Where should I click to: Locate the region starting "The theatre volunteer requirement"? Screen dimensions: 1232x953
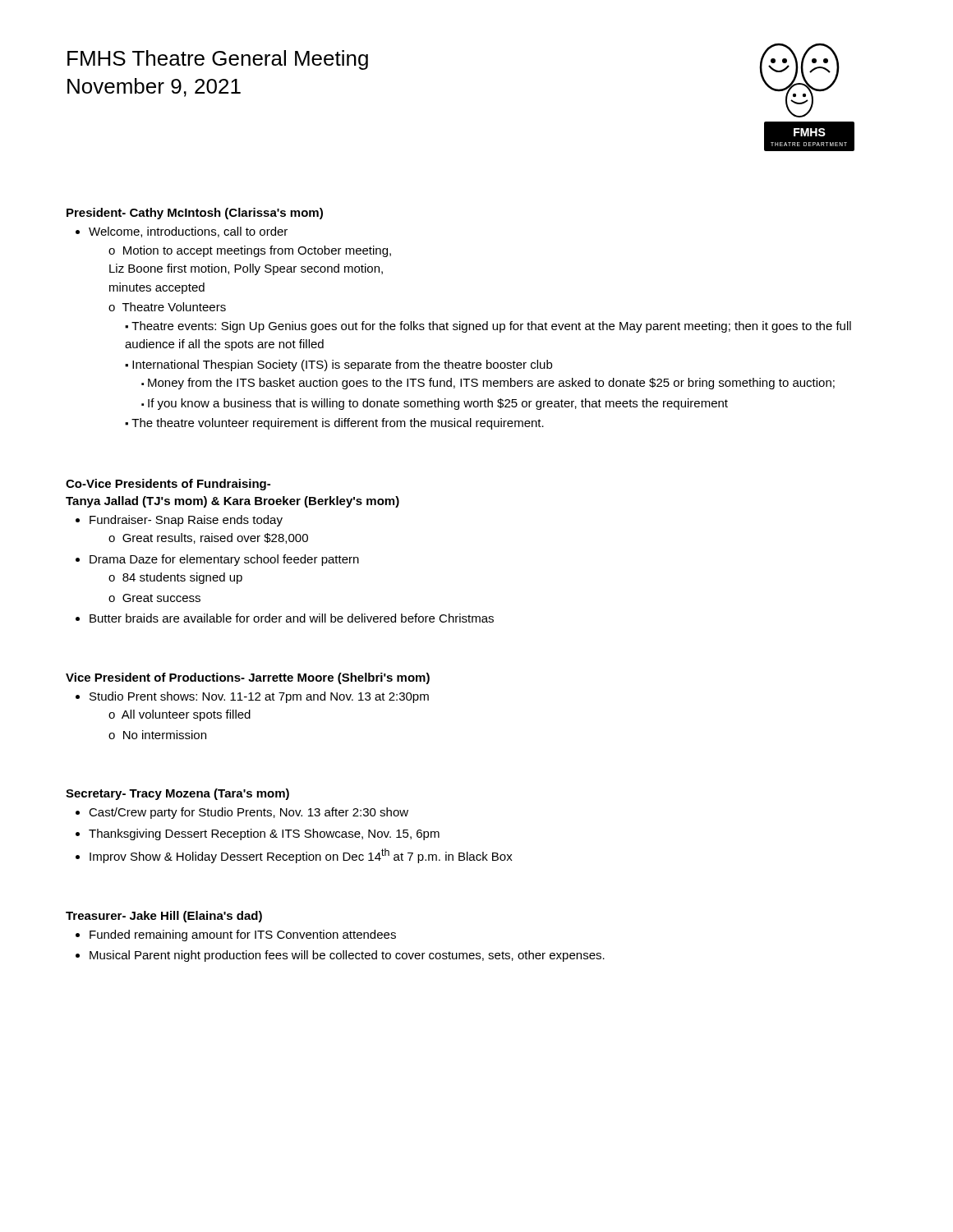pyautogui.click(x=338, y=423)
